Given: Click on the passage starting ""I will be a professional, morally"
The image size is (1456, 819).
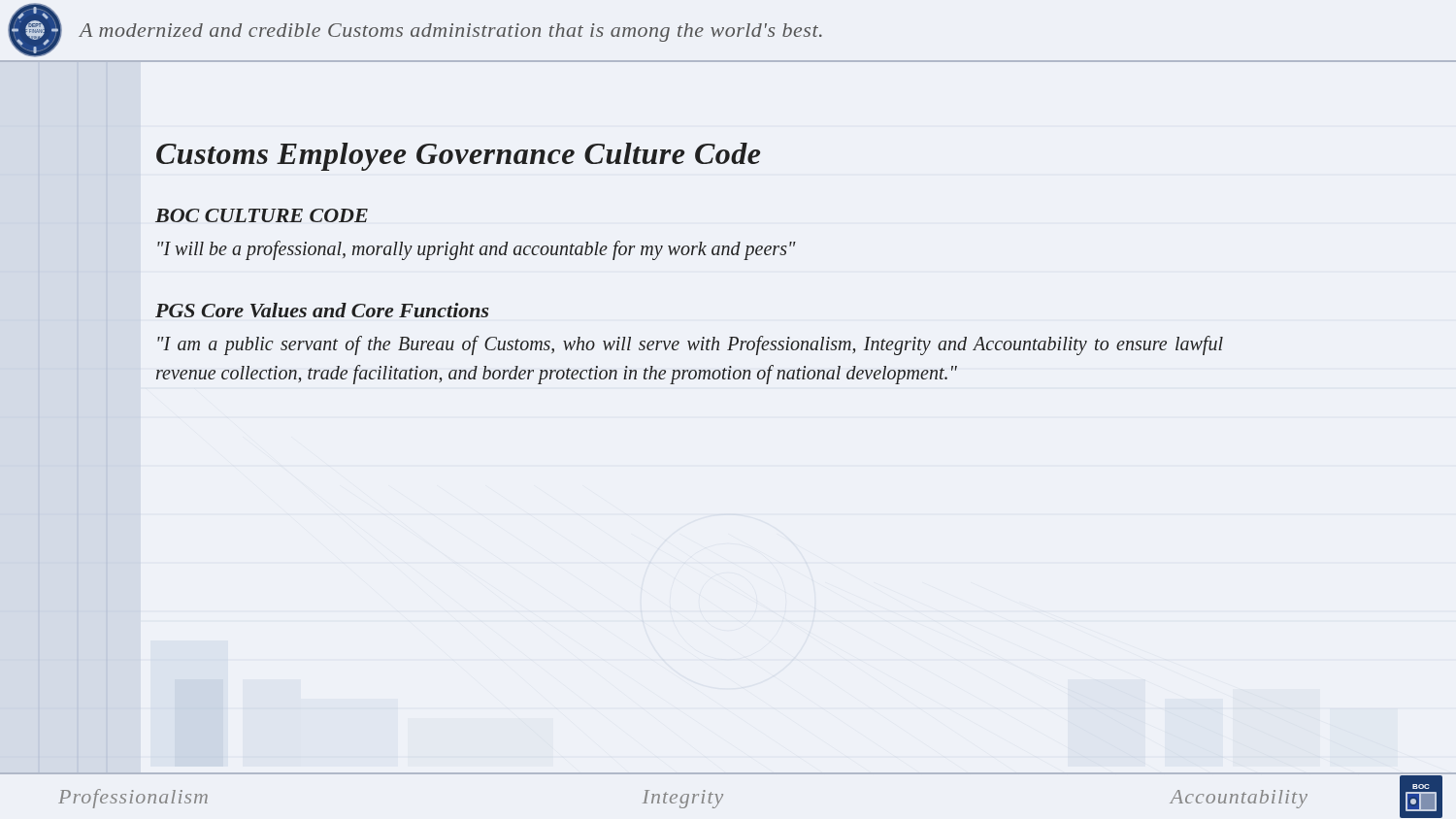Looking at the screenshot, I should click(x=475, y=248).
